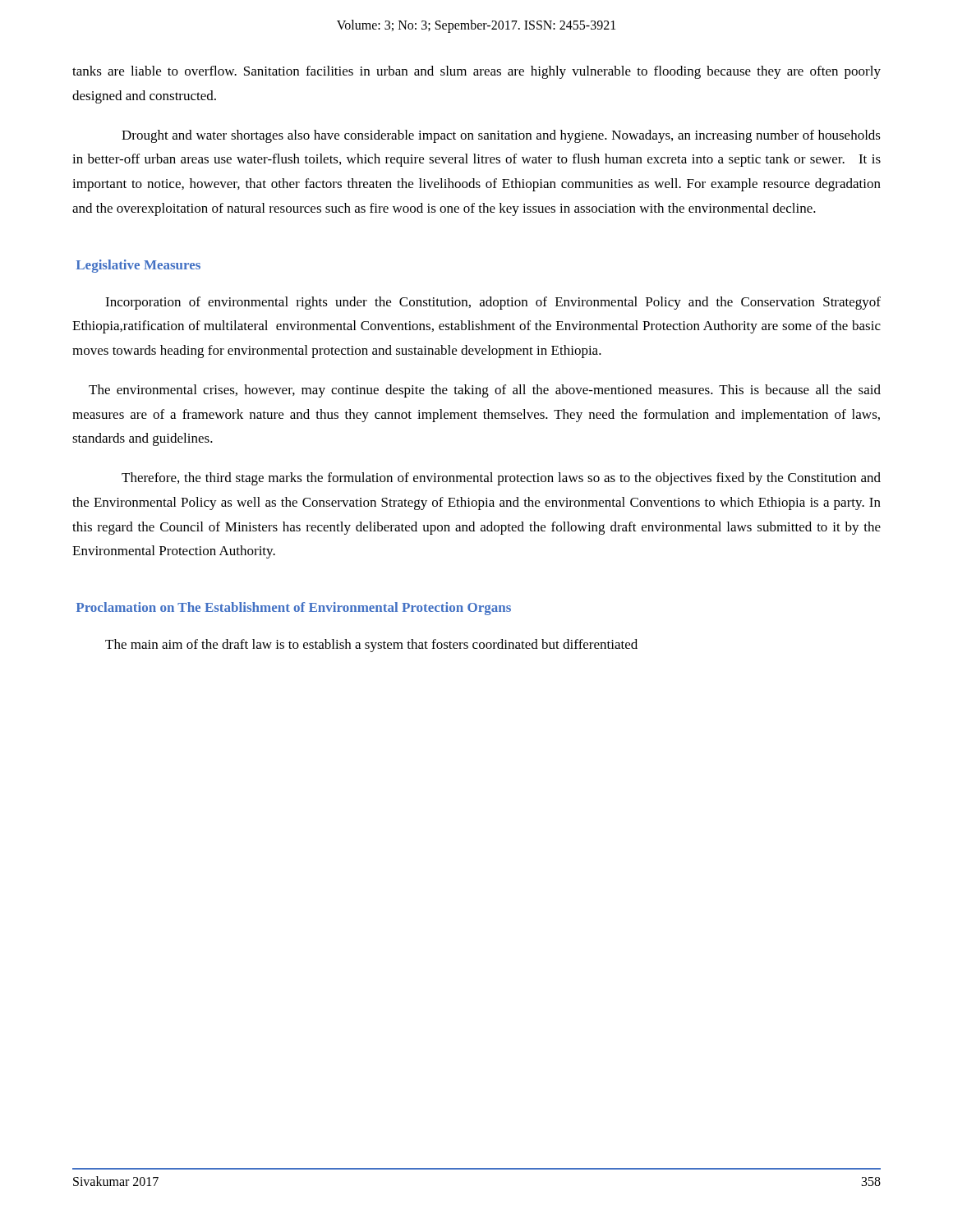Viewport: 953px width, 1232px height.
Task: Select the passage starting "Therefore, the third stage marks the"
Action: pos(476,514)
